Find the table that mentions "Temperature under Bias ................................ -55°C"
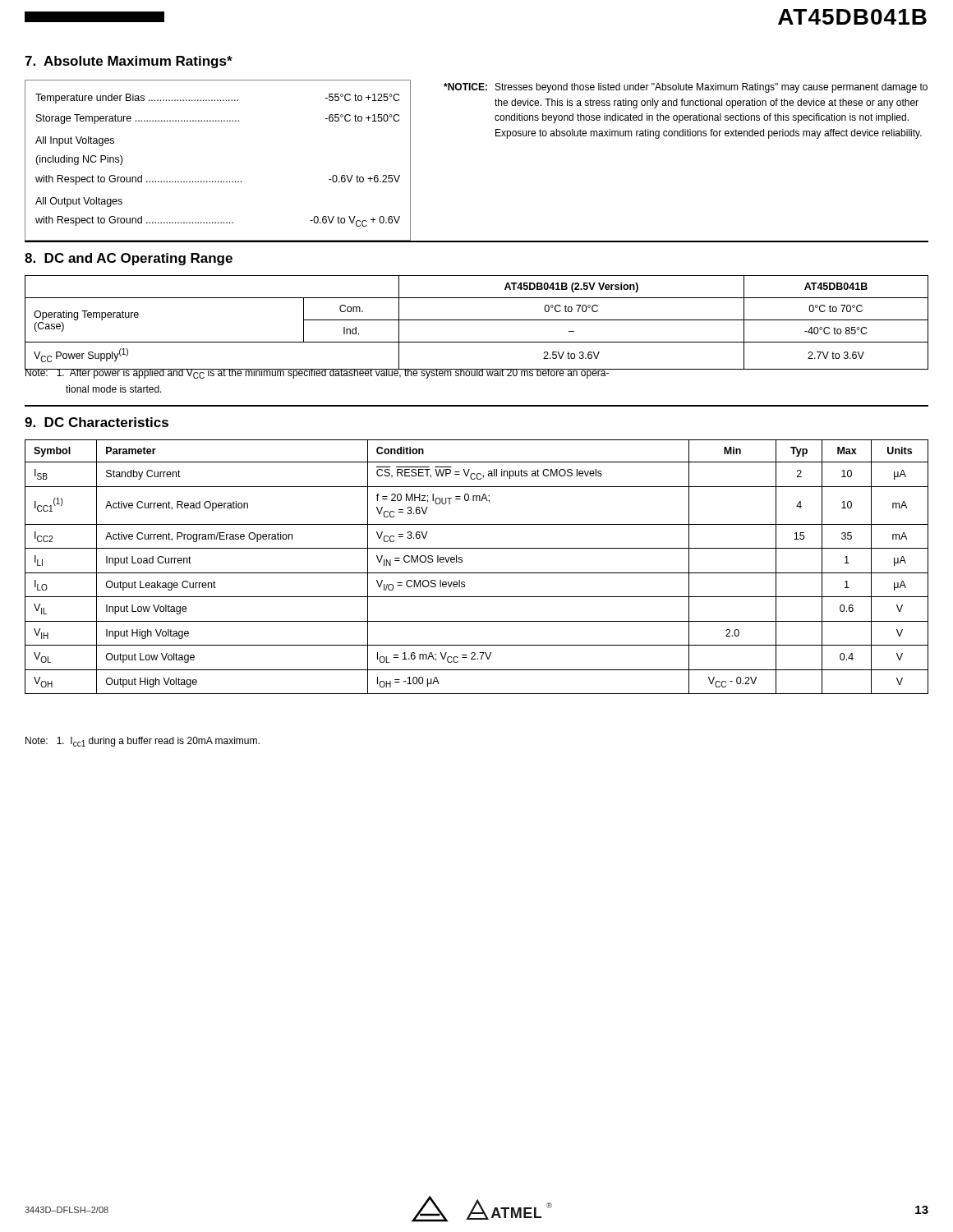Image resolution: width=953 pixels, height=1232 pixels. click(x=218, y=160)
